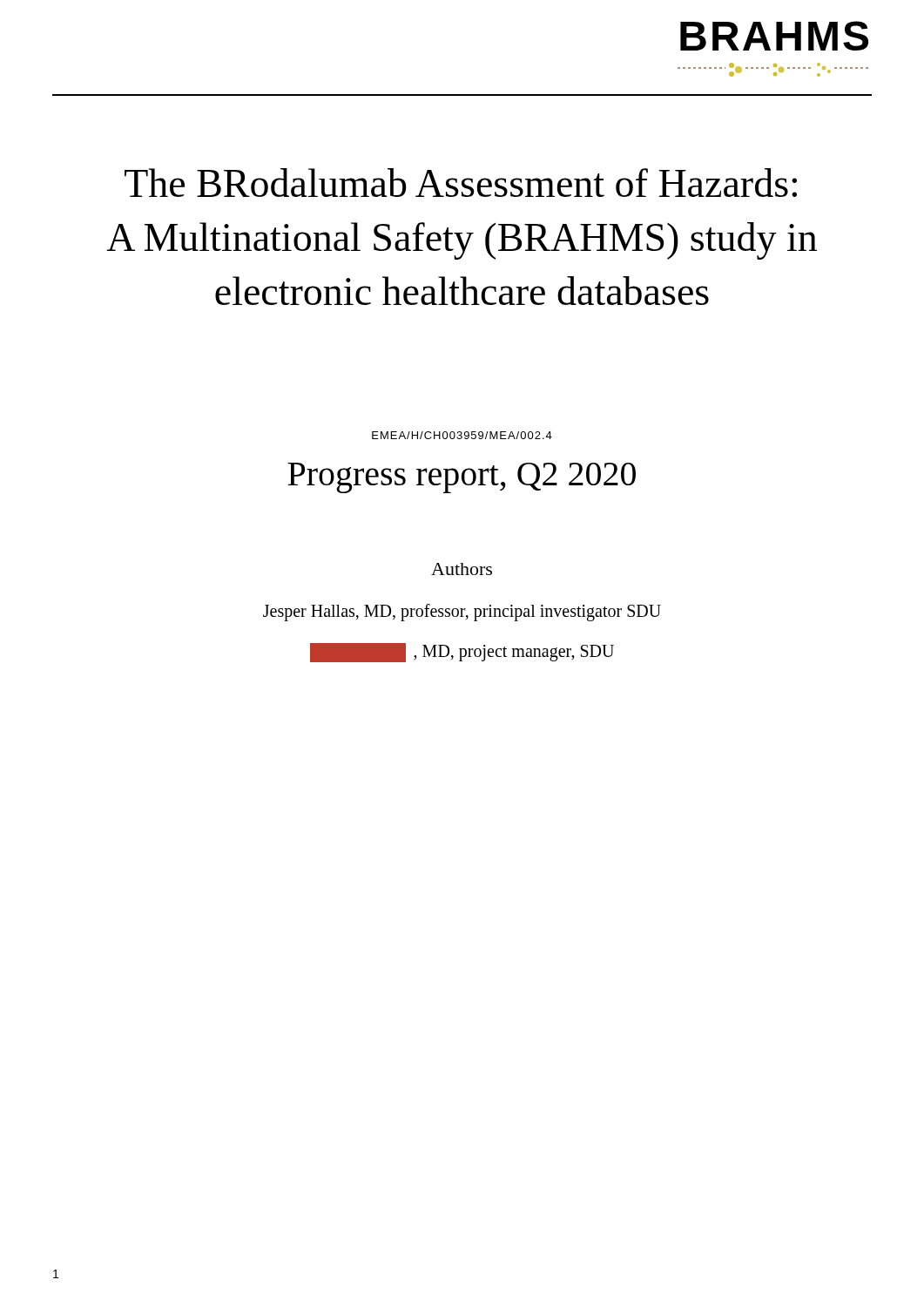
Task: Where is the passage that starts ", MD, project manager,"?
Action: (x=462, y=652)
